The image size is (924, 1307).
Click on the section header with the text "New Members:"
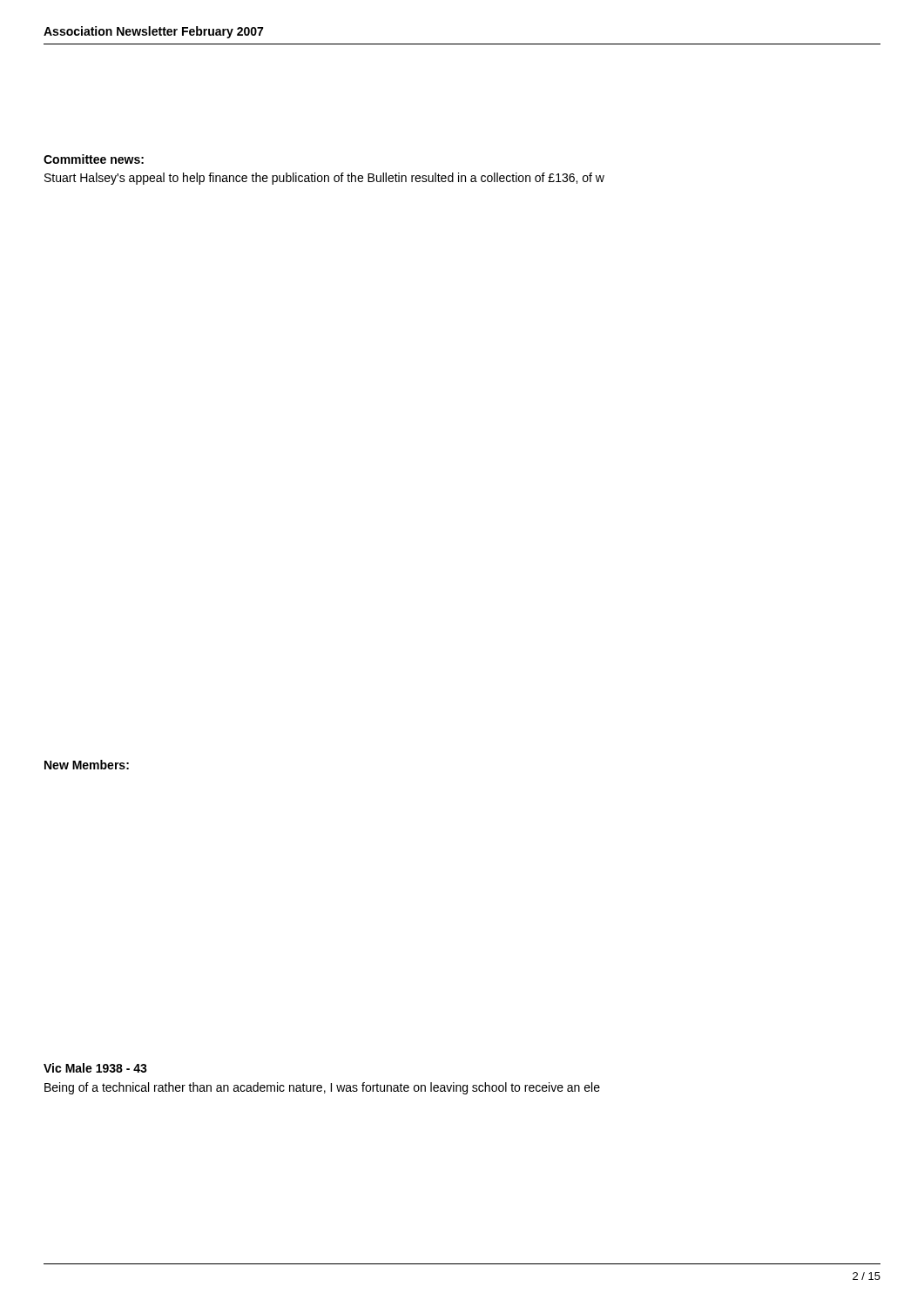tap(87, 765)
